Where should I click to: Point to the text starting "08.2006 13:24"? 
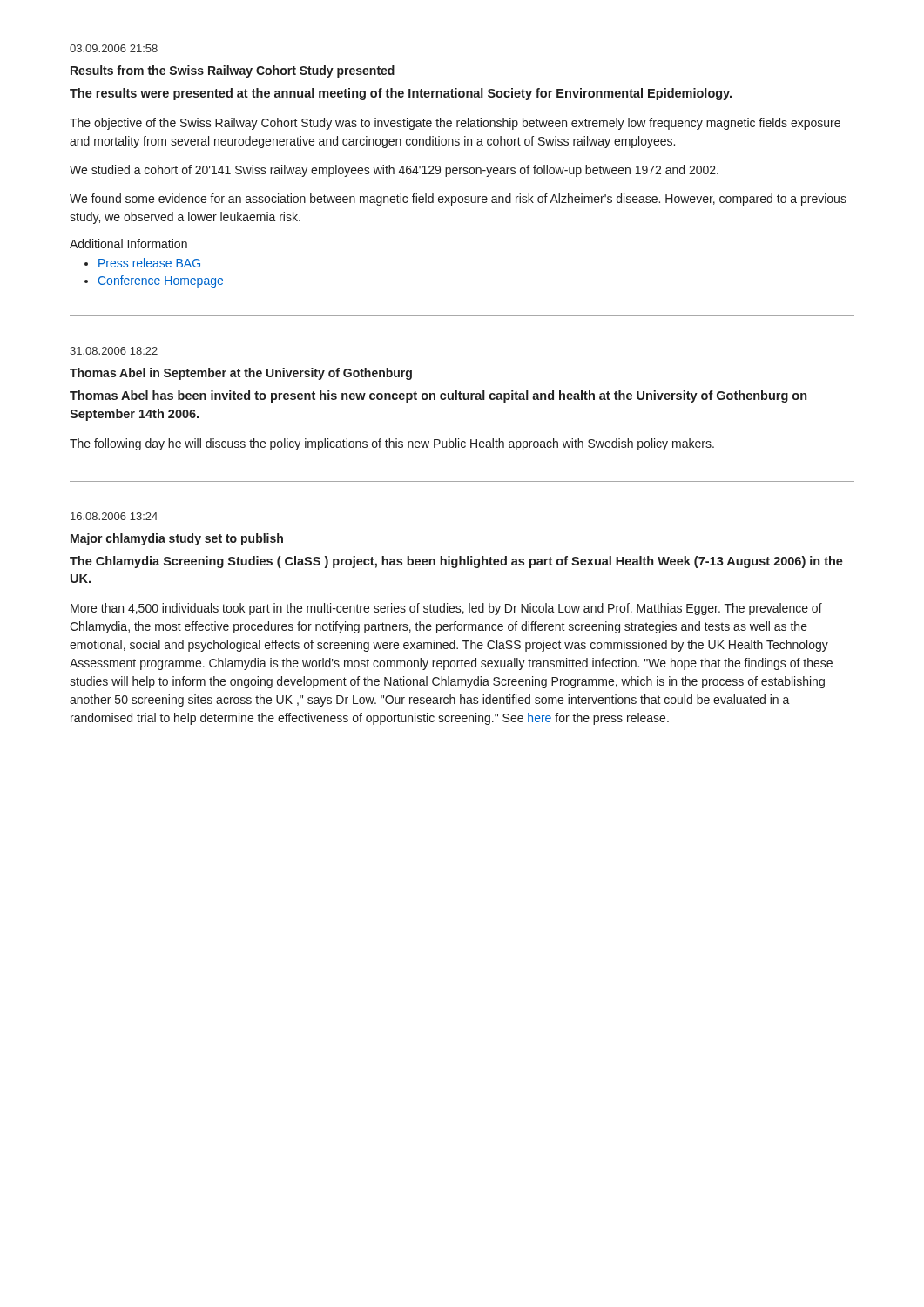[114, 516]
